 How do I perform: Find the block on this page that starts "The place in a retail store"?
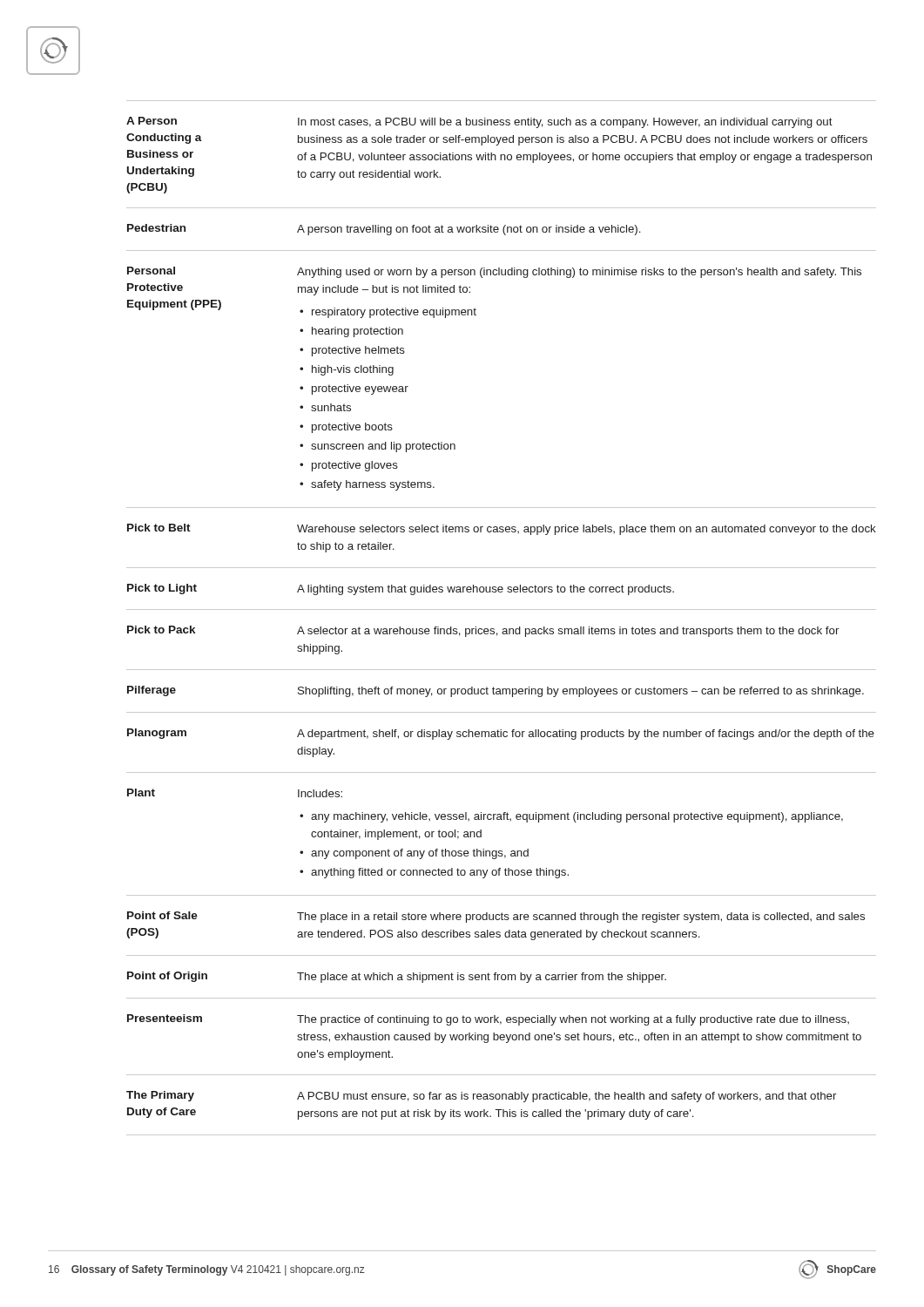[x=581, y=925]
